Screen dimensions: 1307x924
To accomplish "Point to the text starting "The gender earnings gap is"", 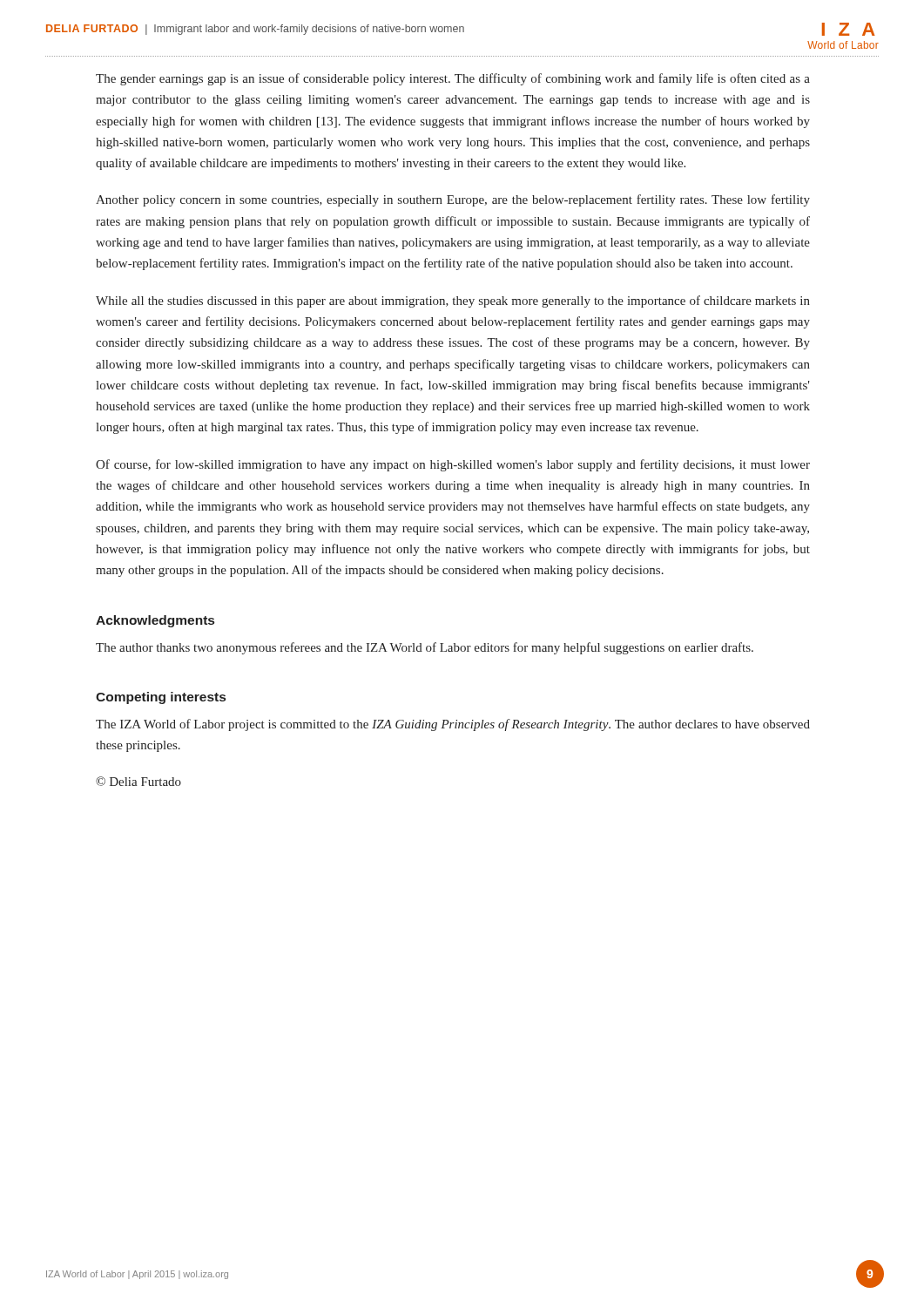I will point(453,121).
